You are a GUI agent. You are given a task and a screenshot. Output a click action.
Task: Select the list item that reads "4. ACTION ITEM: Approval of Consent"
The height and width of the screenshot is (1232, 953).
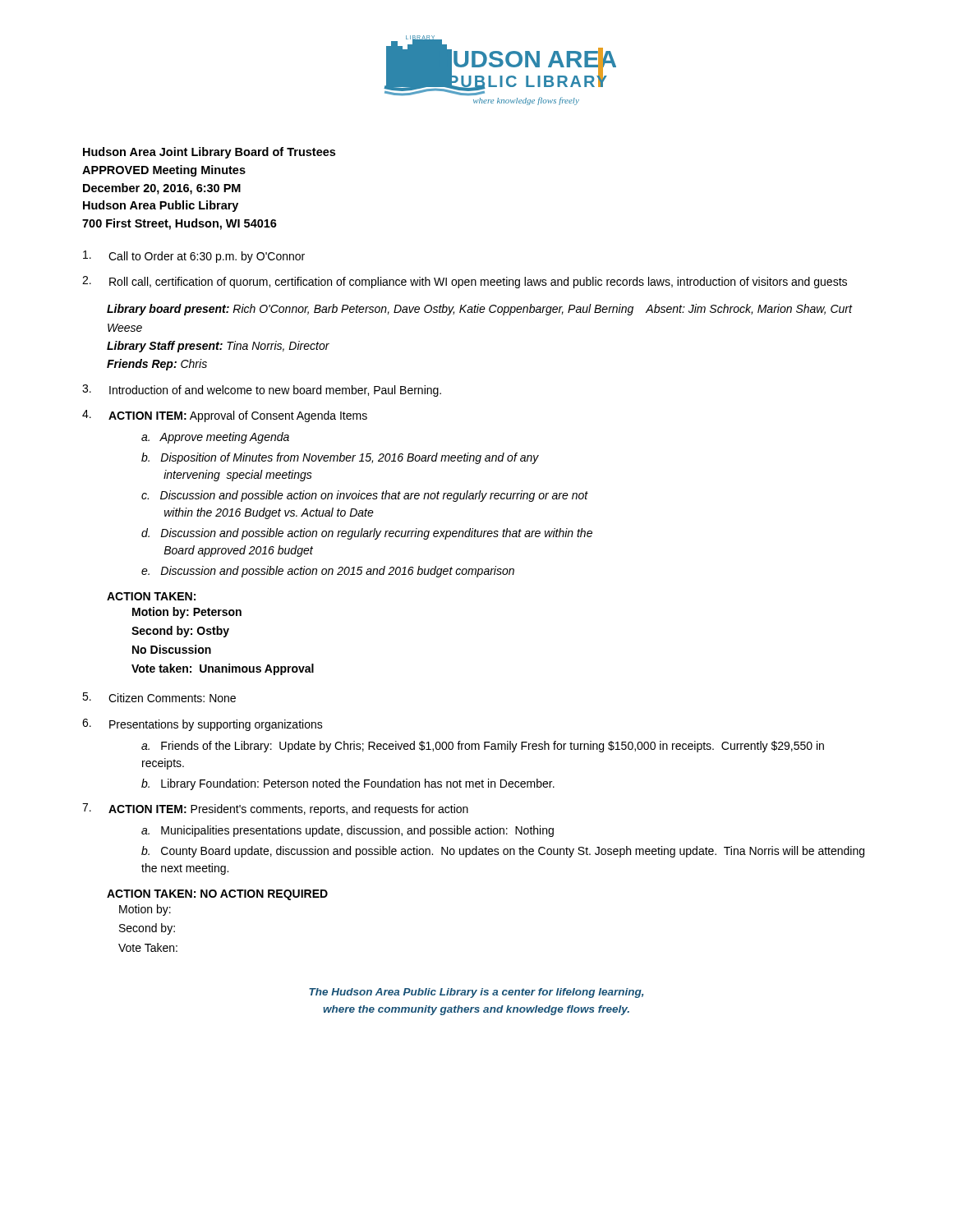coord(476,495)
